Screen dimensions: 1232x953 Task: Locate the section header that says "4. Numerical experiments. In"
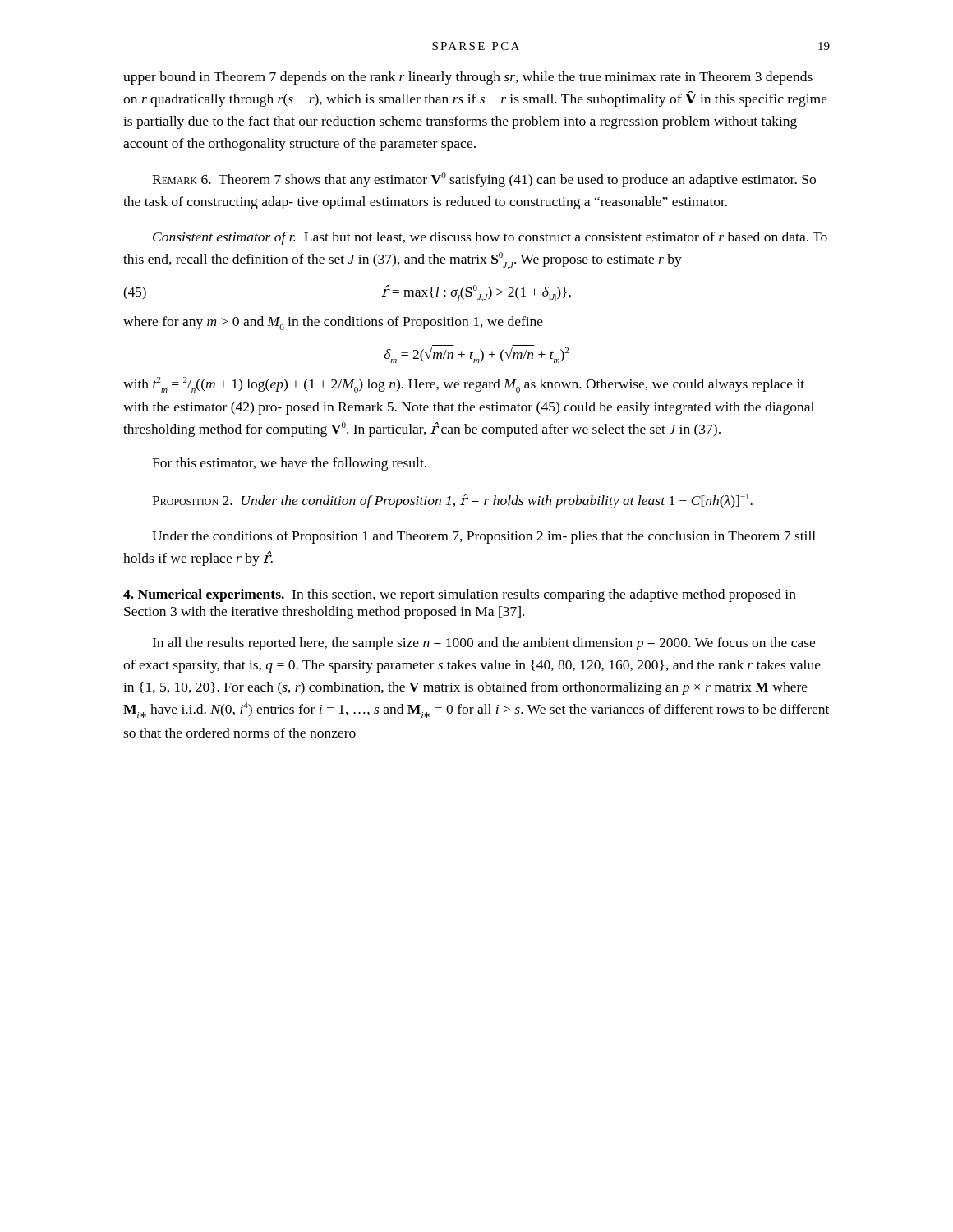[460, 602]
